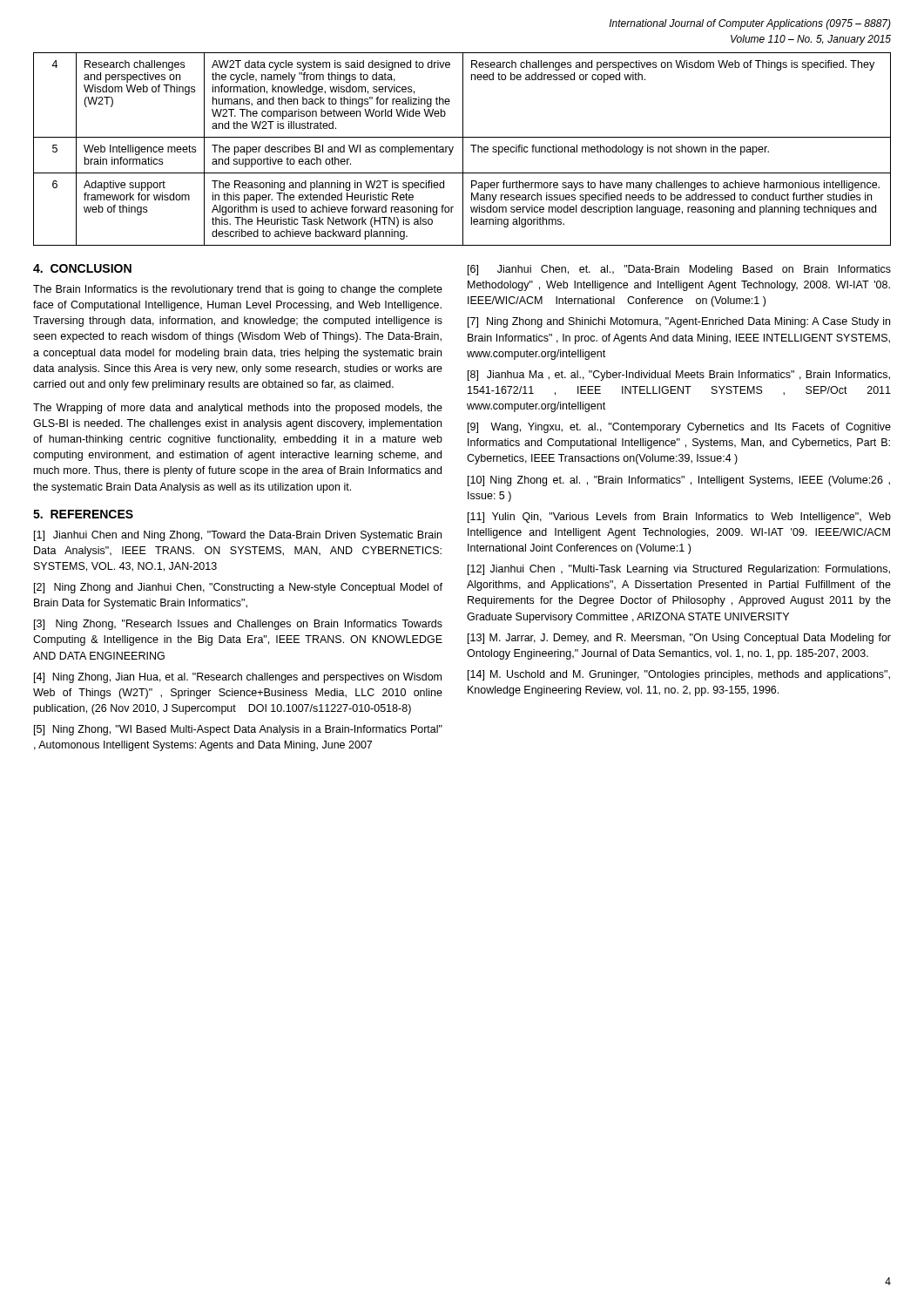Screen dimensions: 1307x924
Task: Find the list item containing "[4] Ning Zhong, Jian Hua, et"
Action: (x=238, y=693)
